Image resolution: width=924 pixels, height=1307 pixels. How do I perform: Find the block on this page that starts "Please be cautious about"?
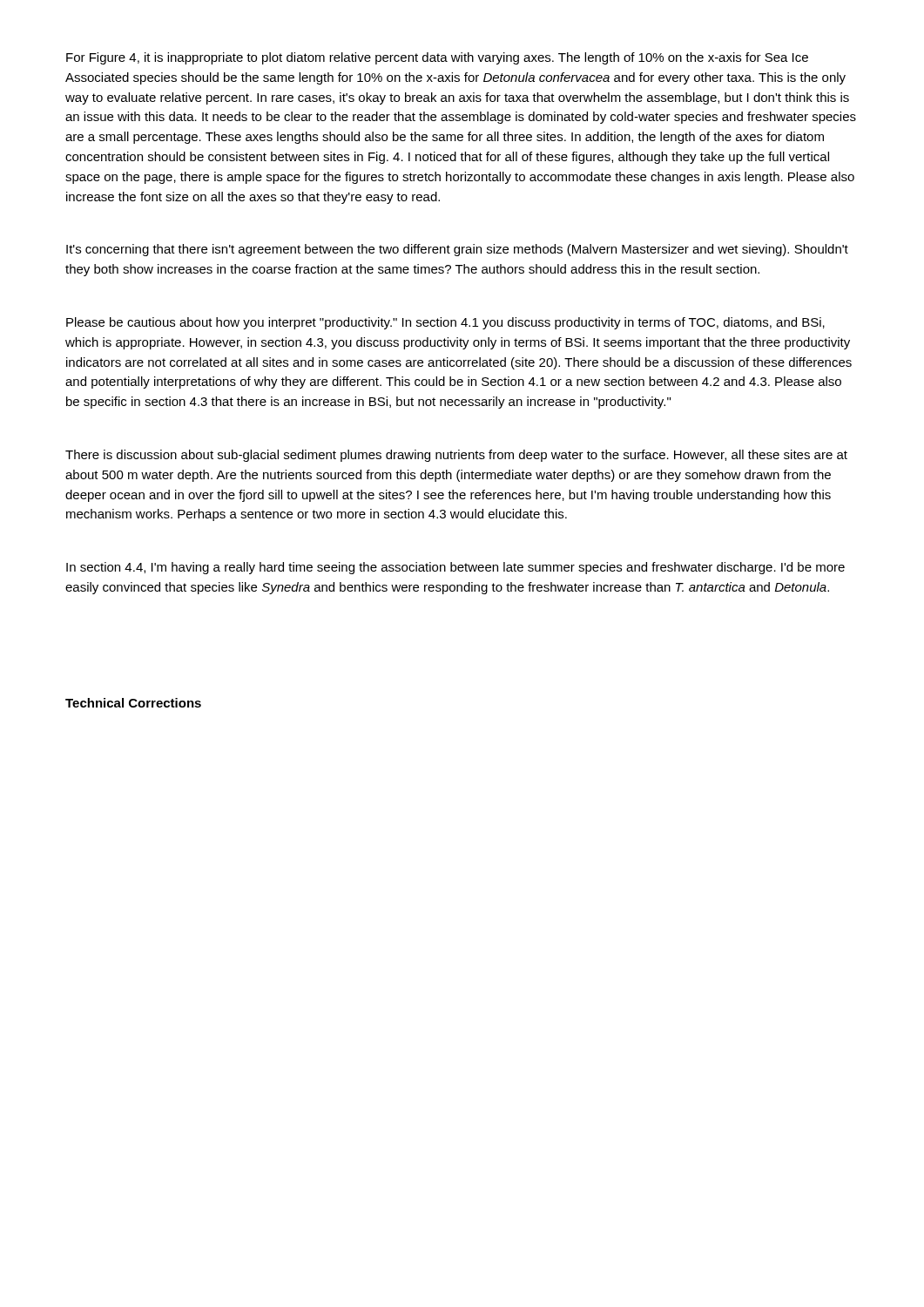coord(459,362)
